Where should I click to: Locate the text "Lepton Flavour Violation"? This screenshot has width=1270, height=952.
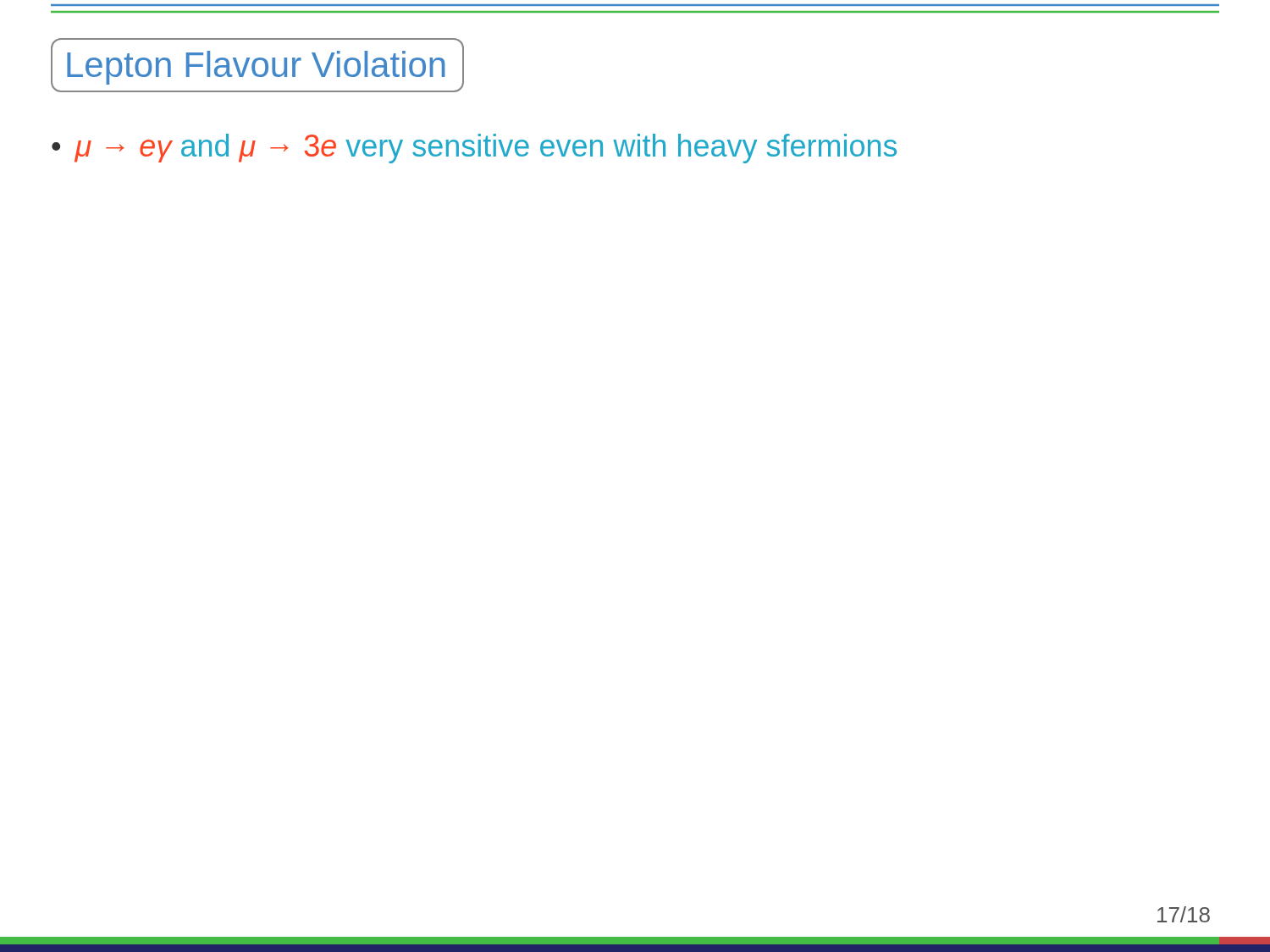click(x=256, y=65)
